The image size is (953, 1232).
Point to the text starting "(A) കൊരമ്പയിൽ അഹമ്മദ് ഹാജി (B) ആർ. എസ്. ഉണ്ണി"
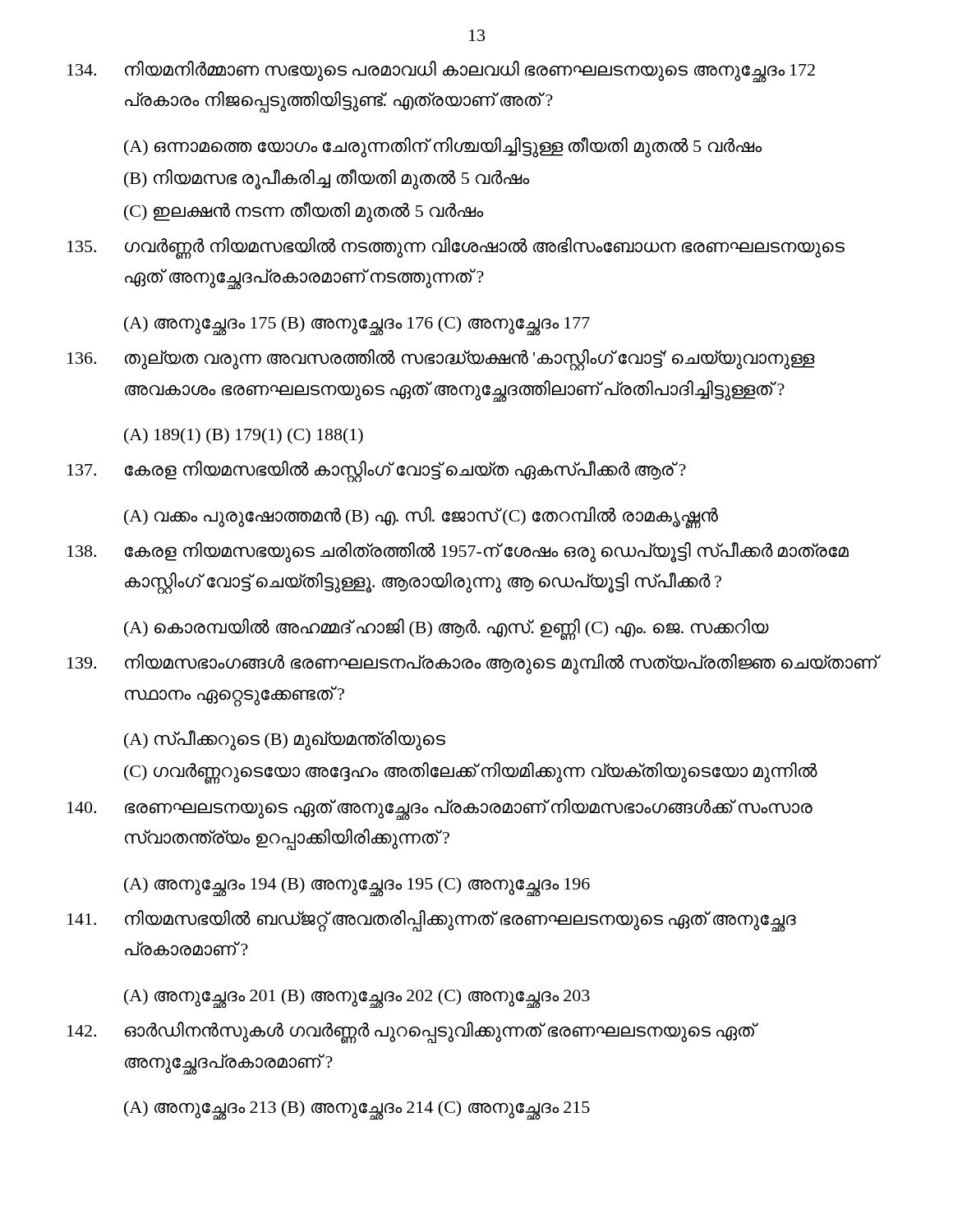pos(505,627)
